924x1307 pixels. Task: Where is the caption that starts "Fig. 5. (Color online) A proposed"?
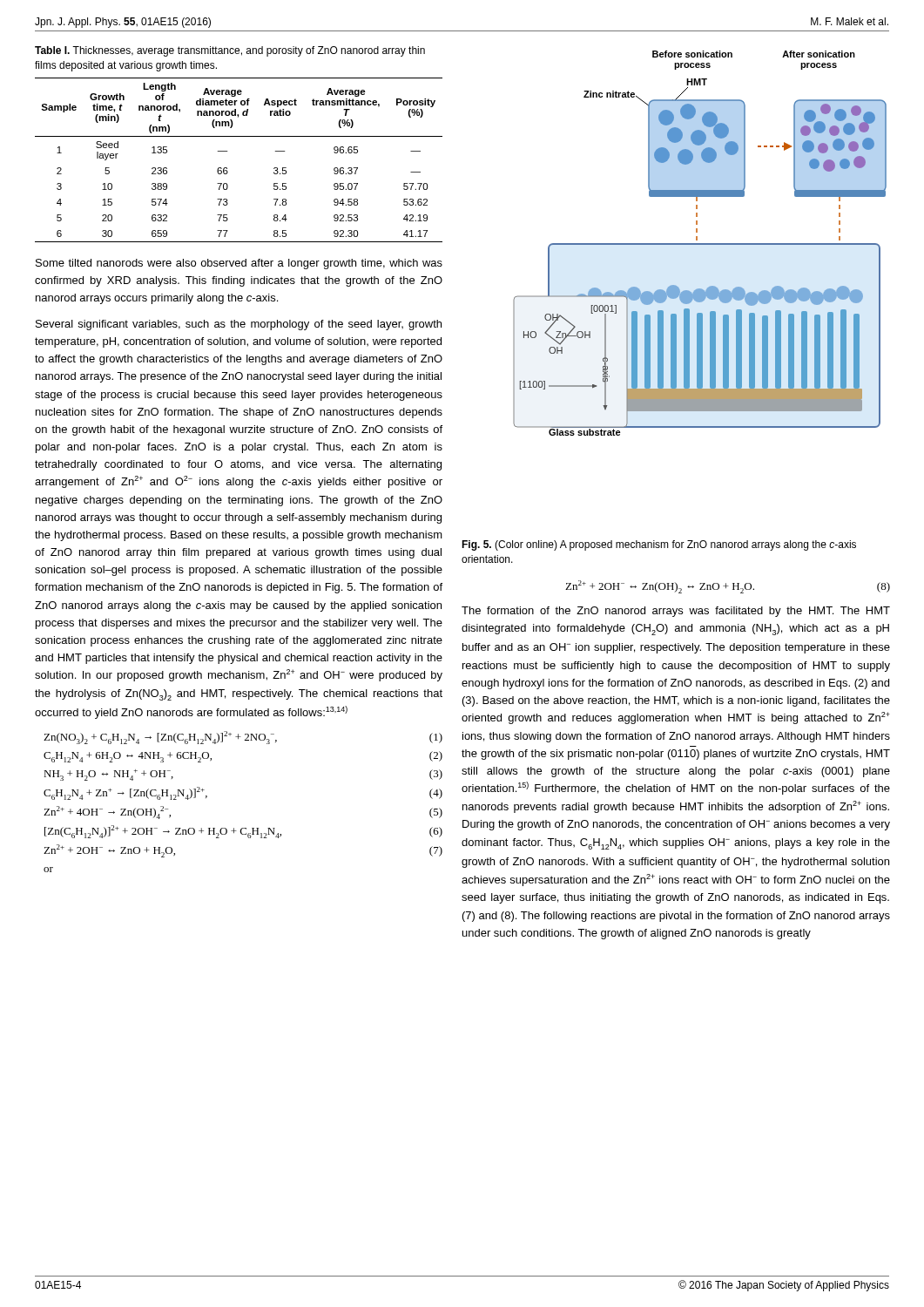pos(659,552)
